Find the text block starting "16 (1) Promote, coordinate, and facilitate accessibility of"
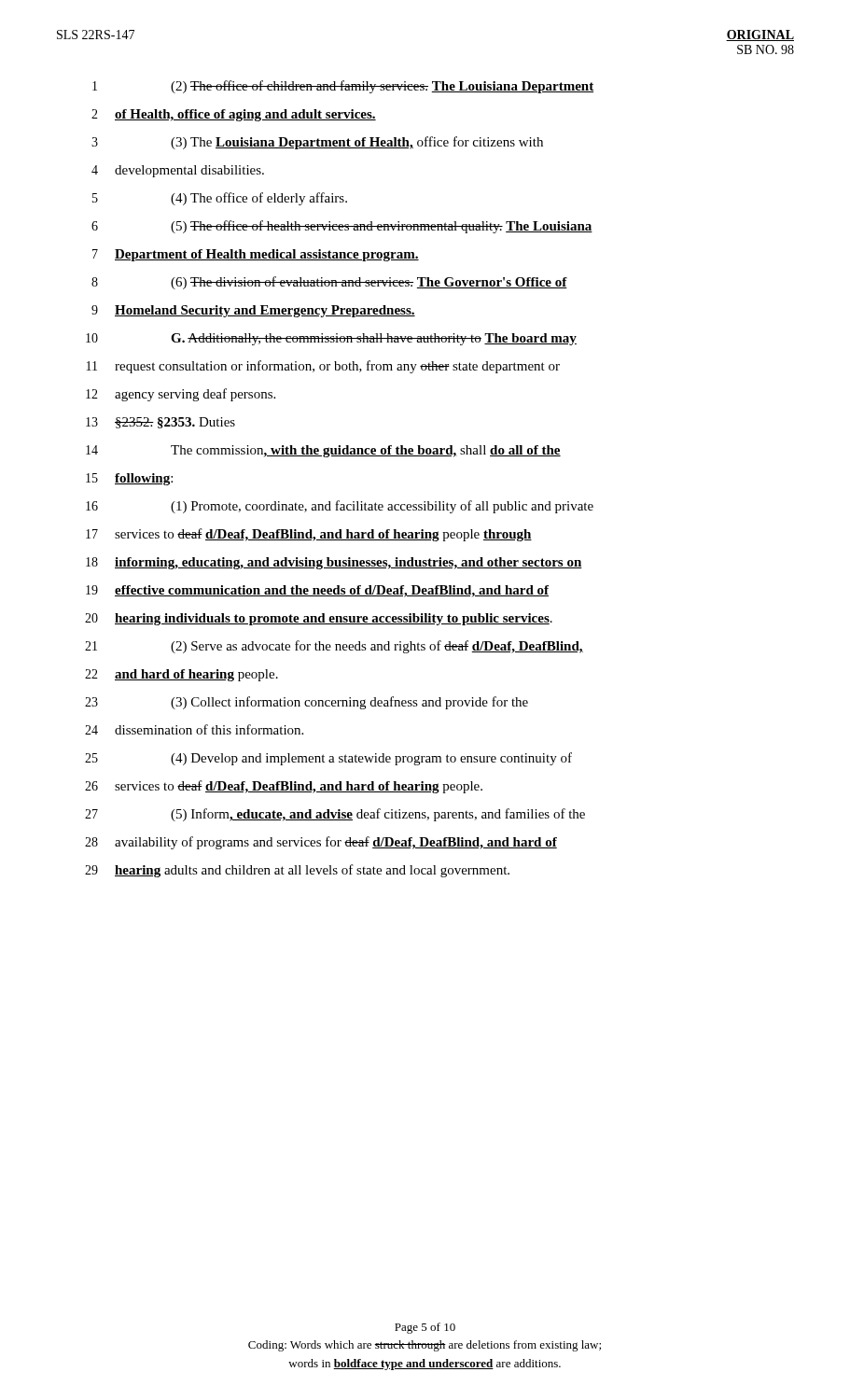The width and height of the screenshot is (850, 1400). pos(425,565)
